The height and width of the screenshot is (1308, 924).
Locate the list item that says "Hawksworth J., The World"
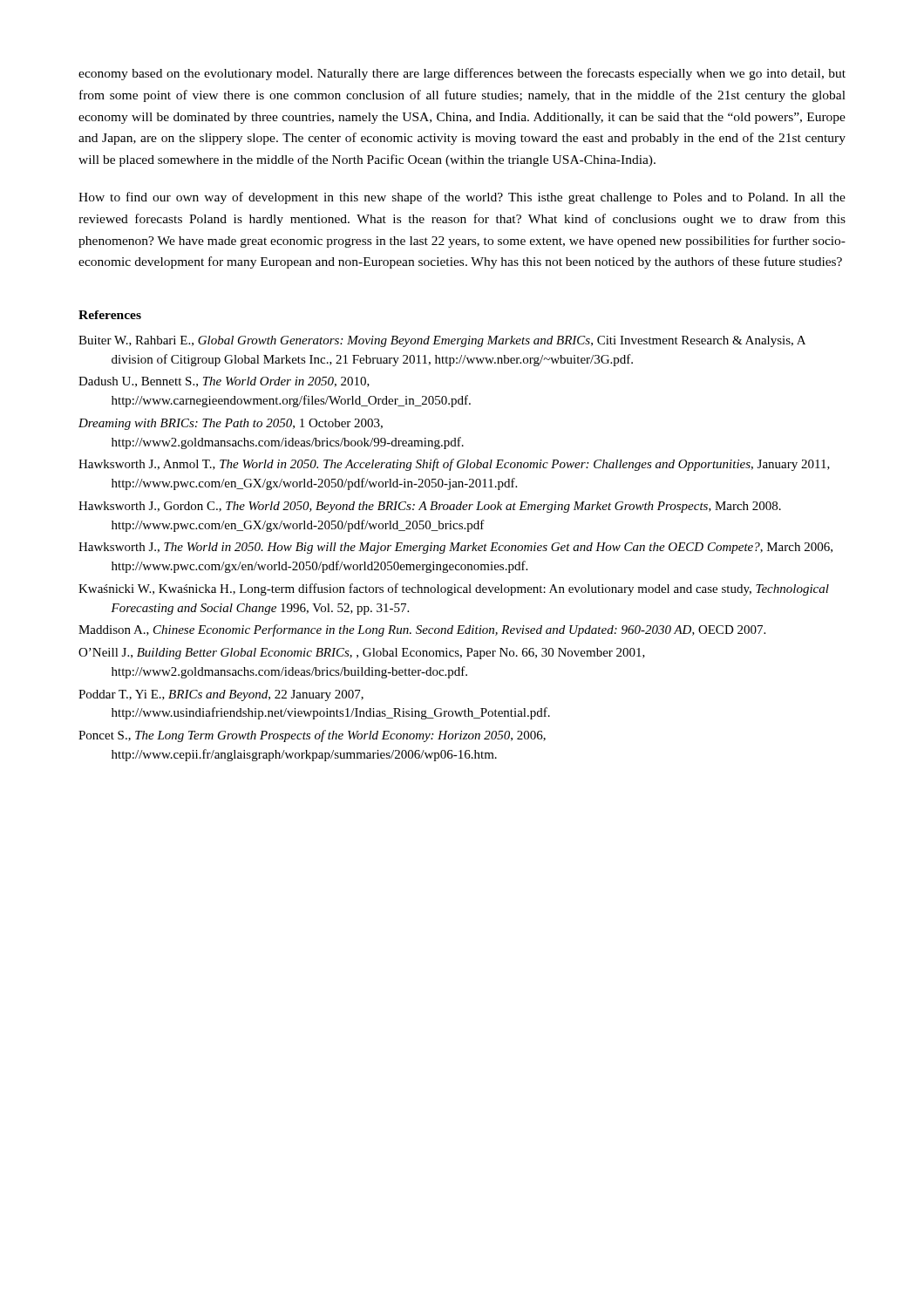click(456, 557)
